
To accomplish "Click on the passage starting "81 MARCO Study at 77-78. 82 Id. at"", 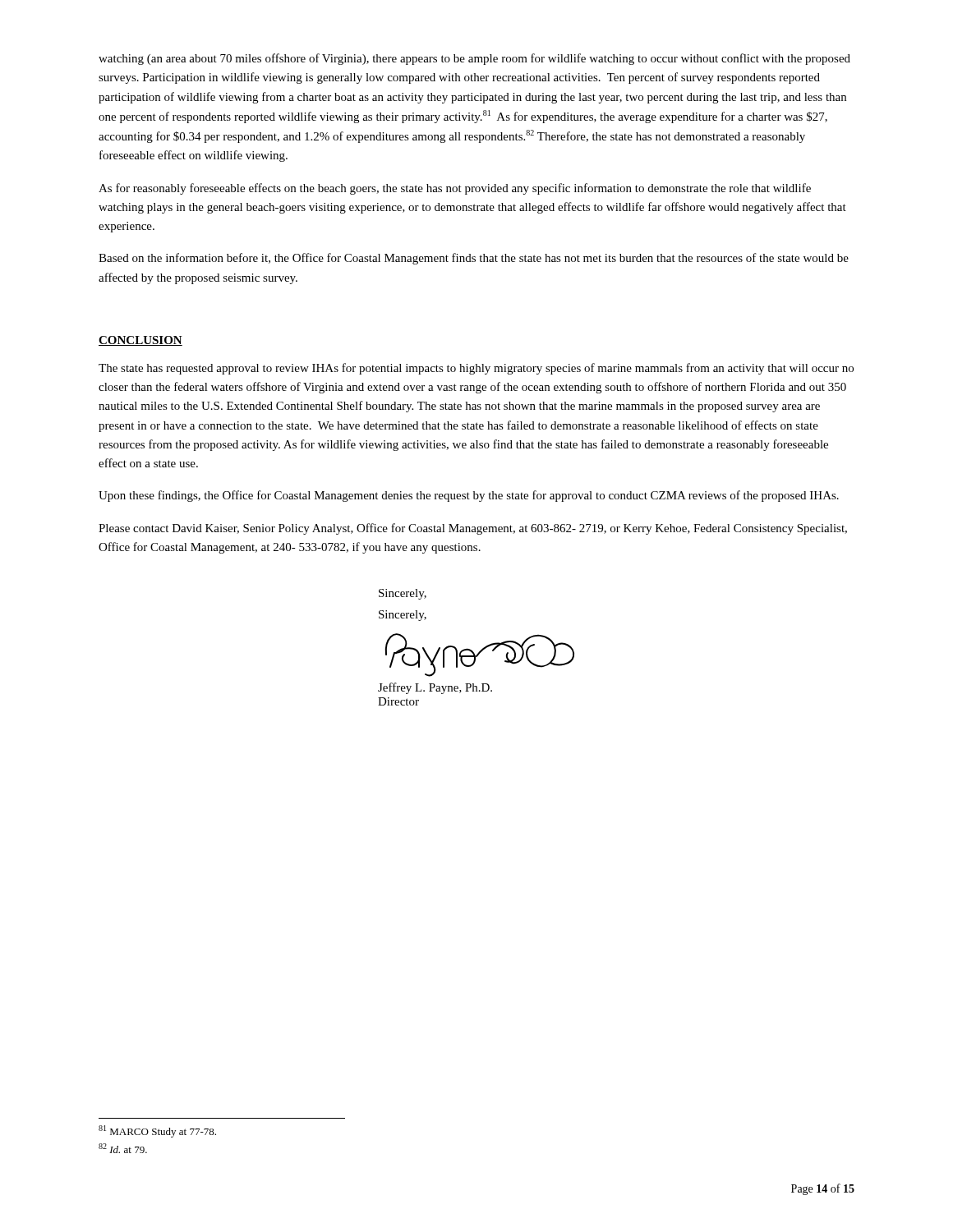I will [158, 1140].
